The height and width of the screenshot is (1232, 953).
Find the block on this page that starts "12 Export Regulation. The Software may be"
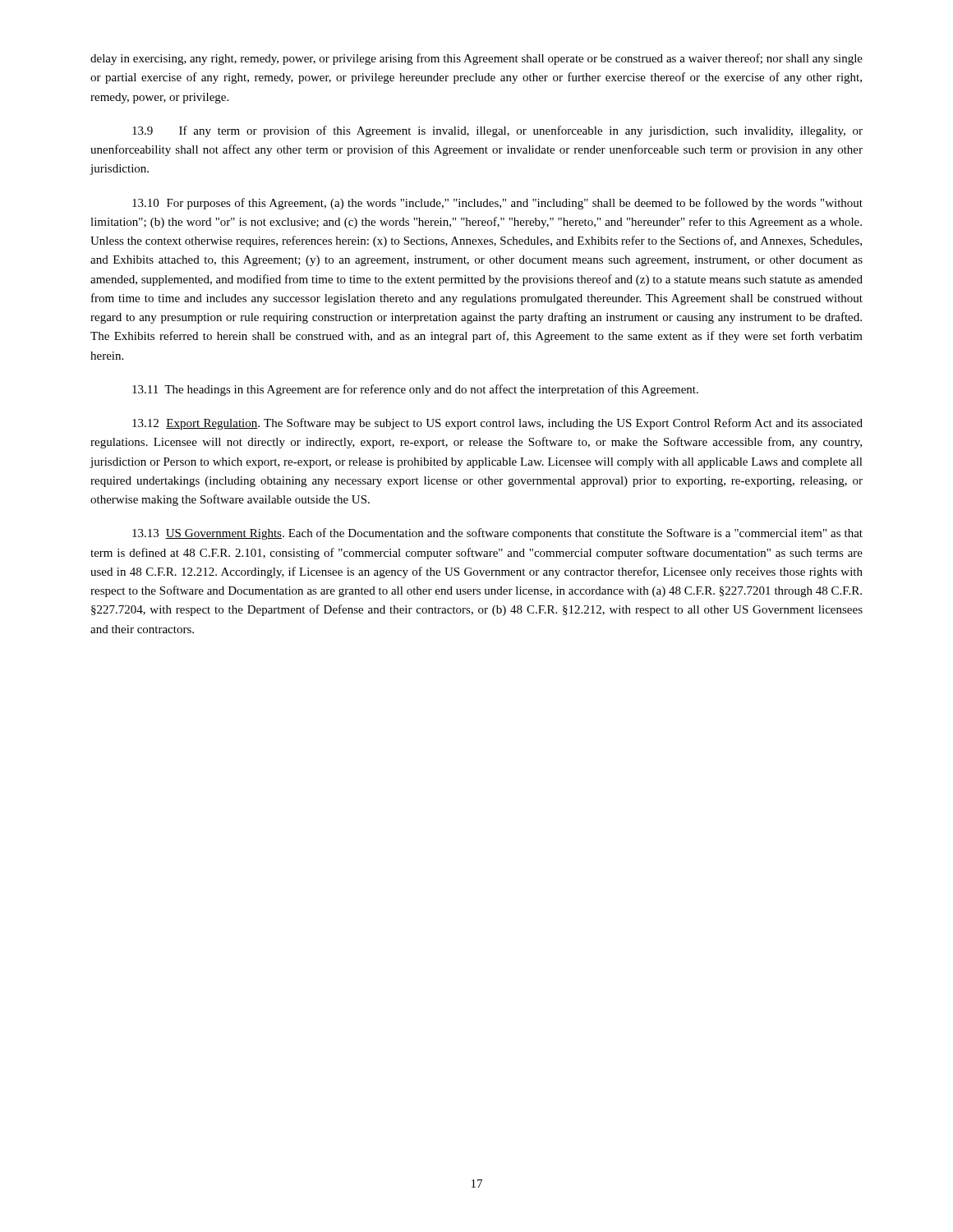pyautogui.click(x=476, y=462)
